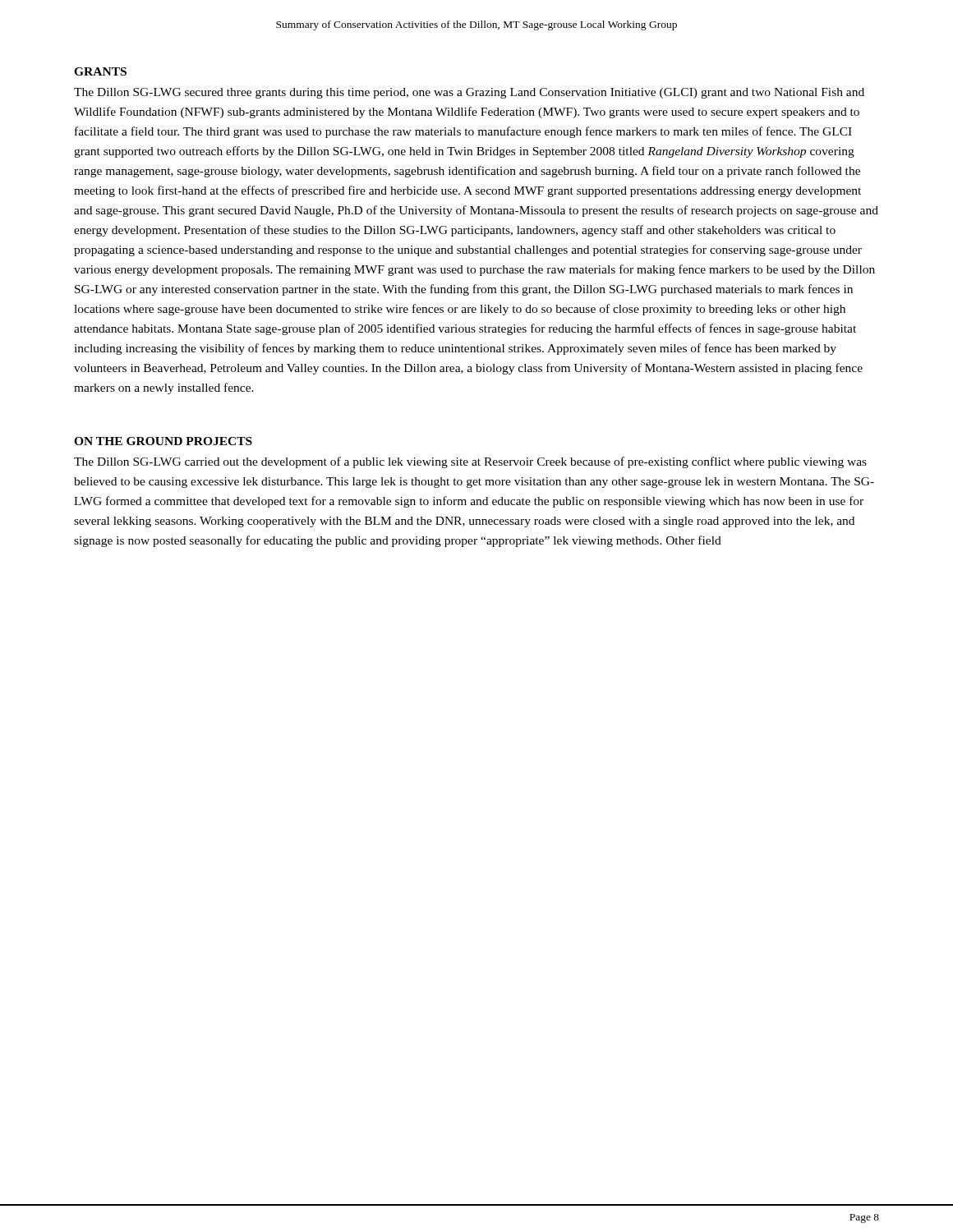
Task: Find "ON THE GROUND PROJECTS" on this page
Action: 163,441
